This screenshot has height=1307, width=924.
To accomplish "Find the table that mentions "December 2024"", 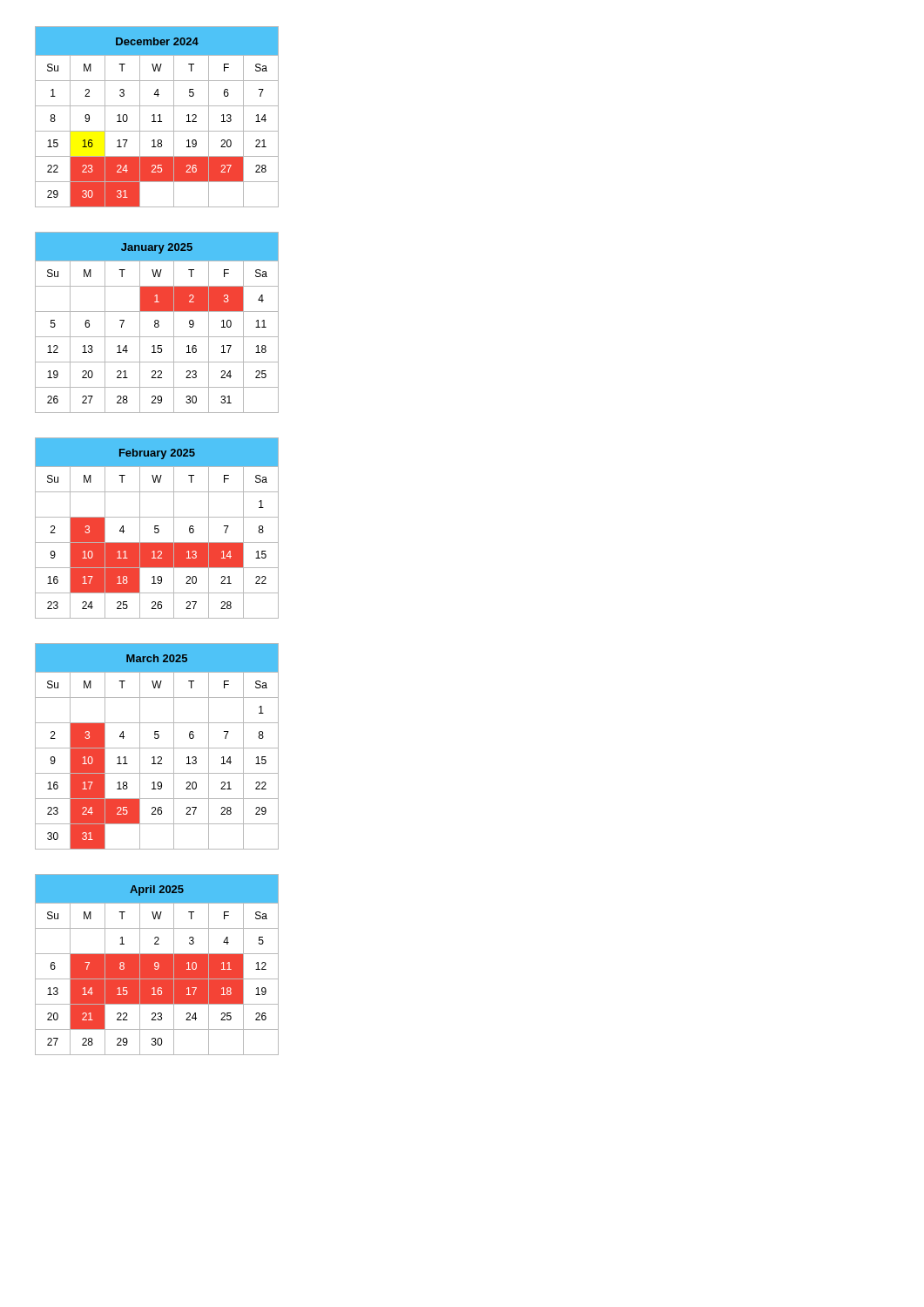I will (x=462, y=117).
